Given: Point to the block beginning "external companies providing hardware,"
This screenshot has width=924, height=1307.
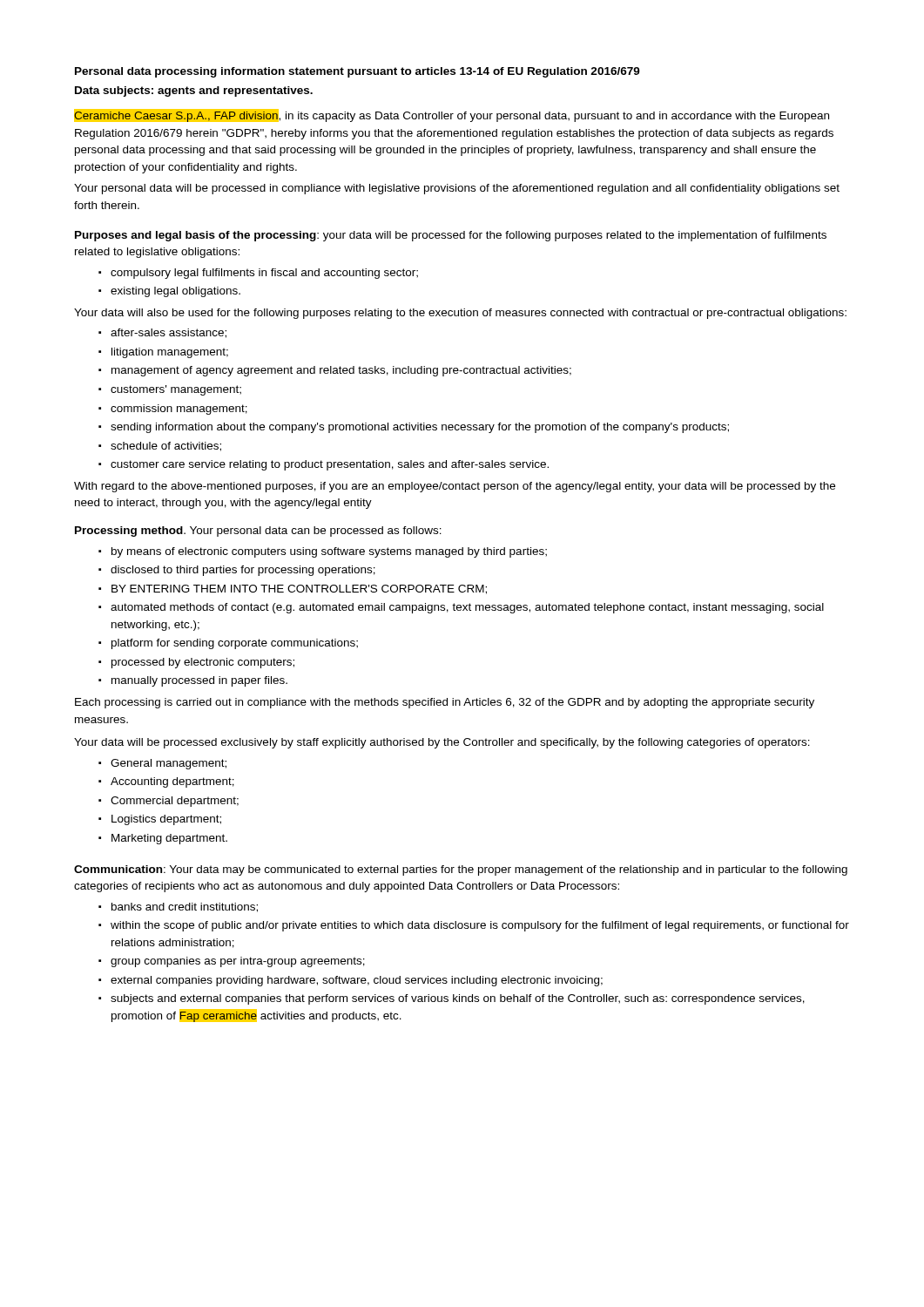Looking at the screenshot, I should click(462, 980).
